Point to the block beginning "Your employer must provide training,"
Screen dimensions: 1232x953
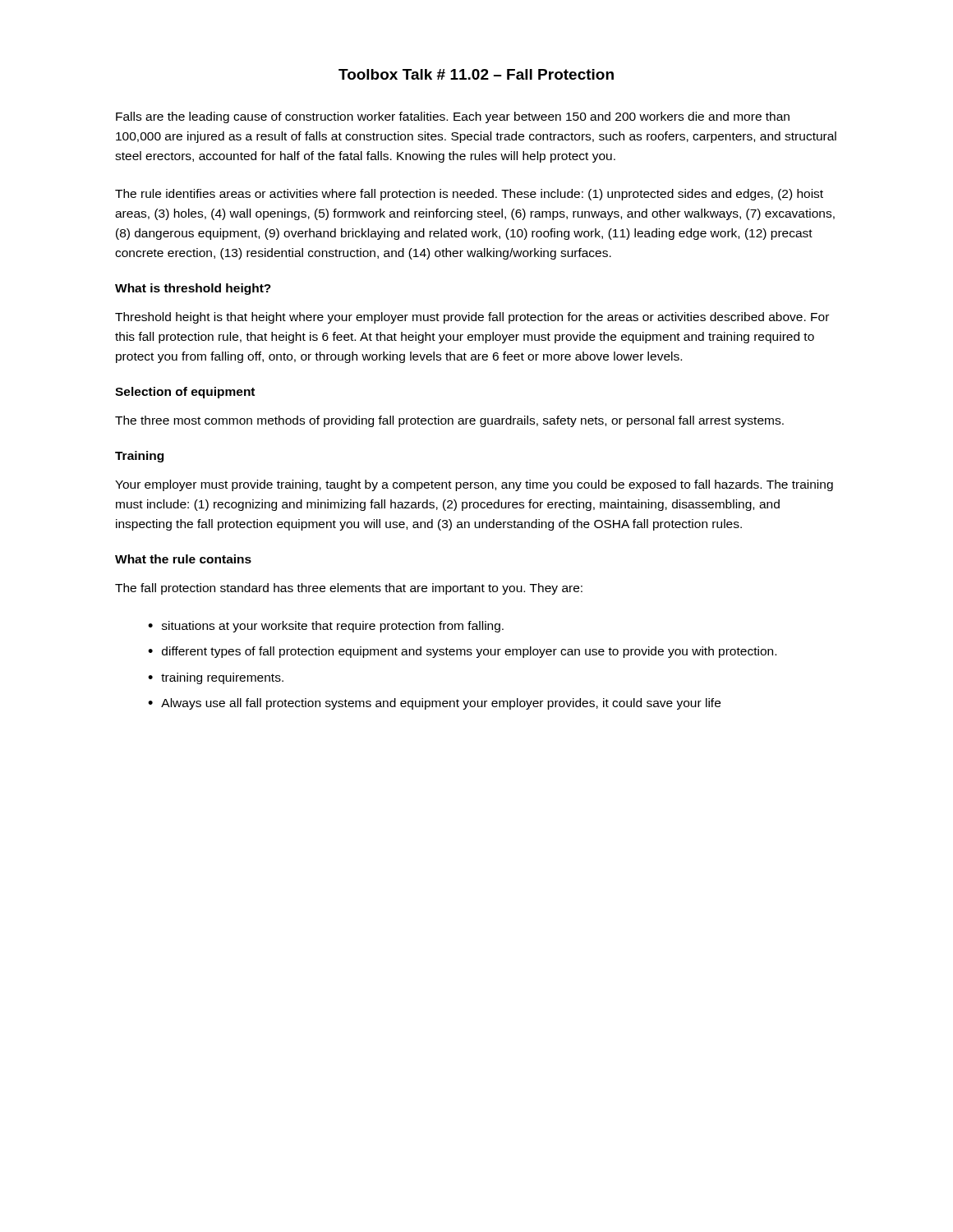(474, 504)
